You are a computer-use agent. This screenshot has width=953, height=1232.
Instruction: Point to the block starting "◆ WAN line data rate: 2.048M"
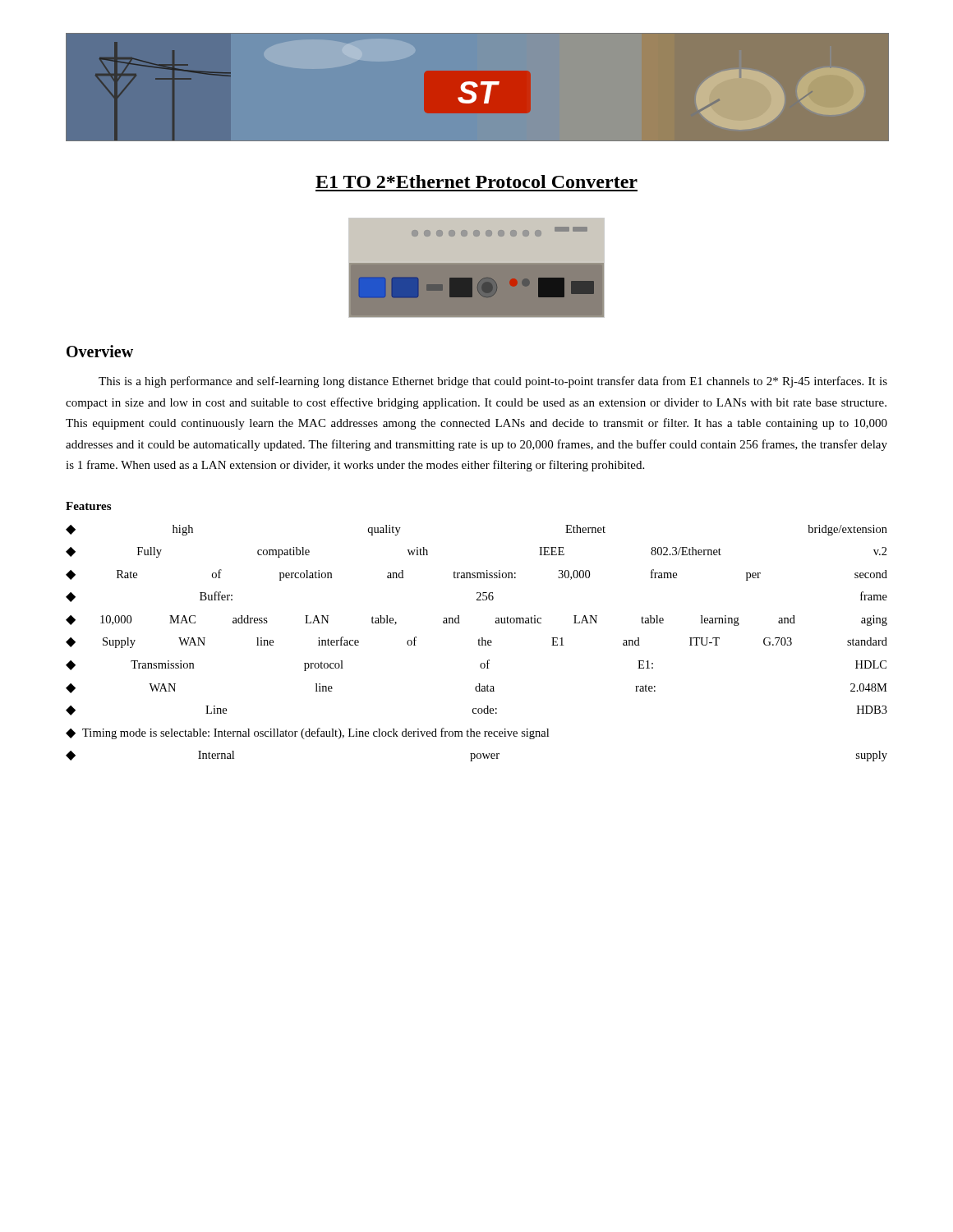(x=476, y=687)
